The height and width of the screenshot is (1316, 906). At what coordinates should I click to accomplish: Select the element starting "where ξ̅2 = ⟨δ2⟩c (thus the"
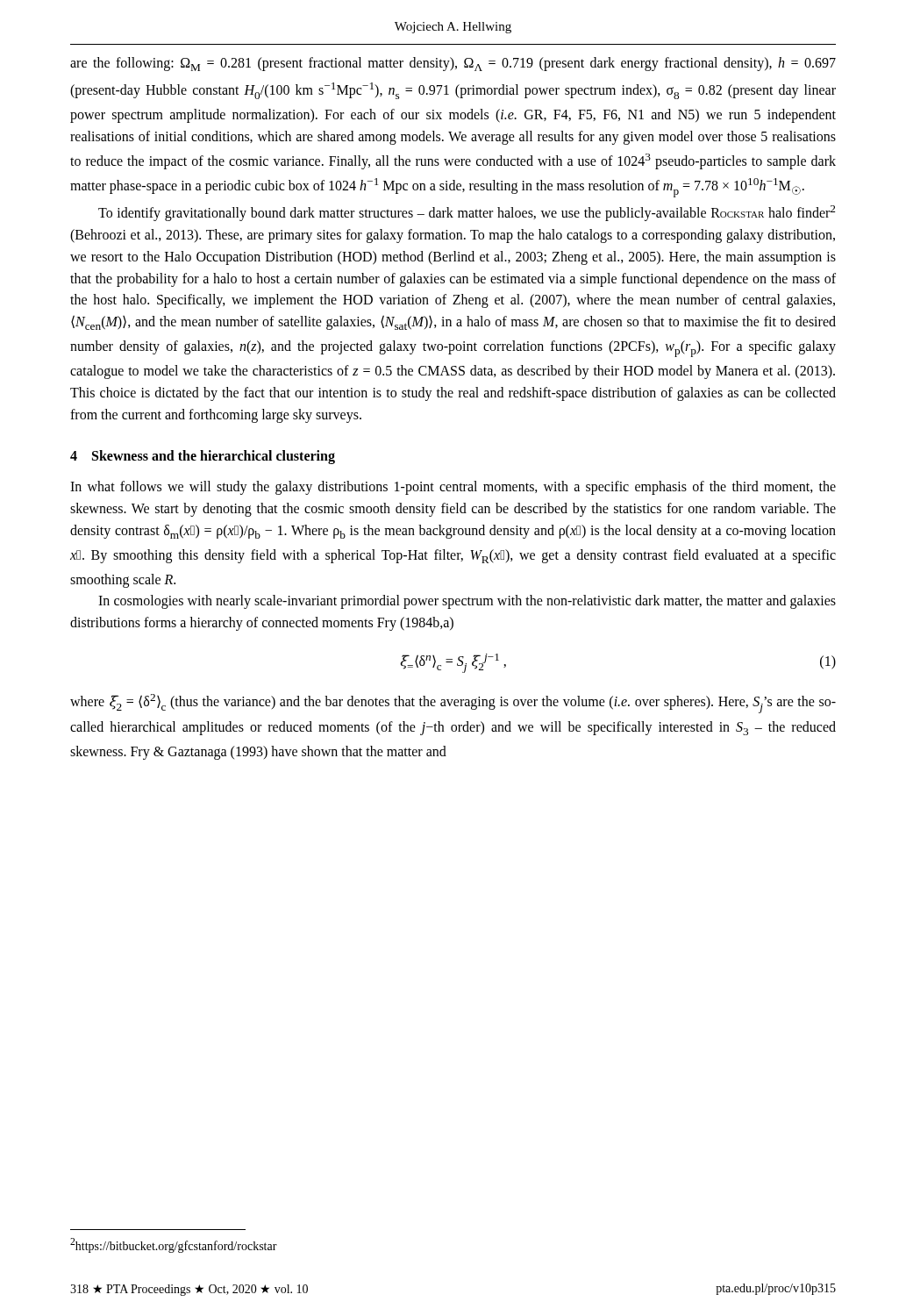click(x=453, y=726)
